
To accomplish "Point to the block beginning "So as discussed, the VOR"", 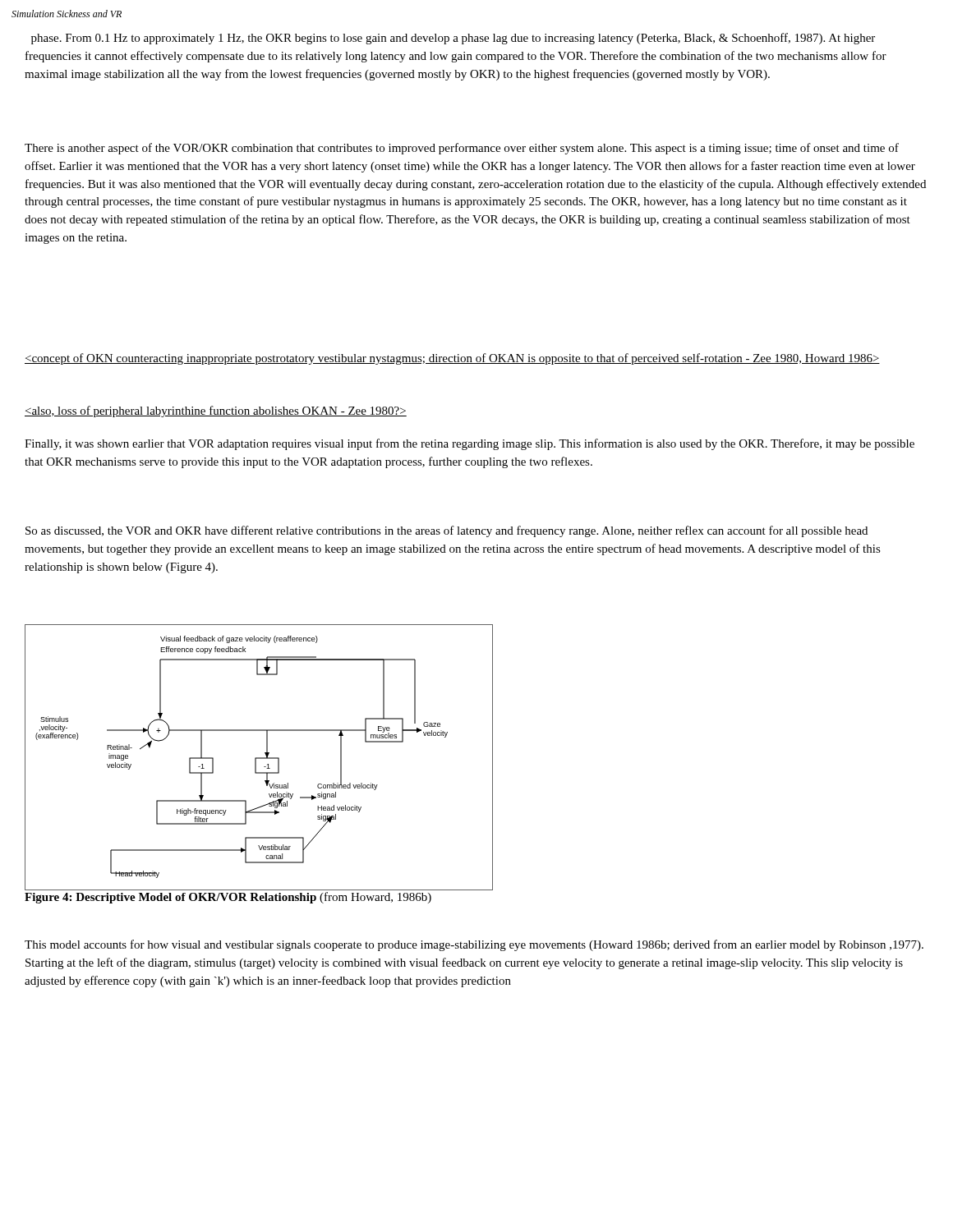I will [453, 548].
